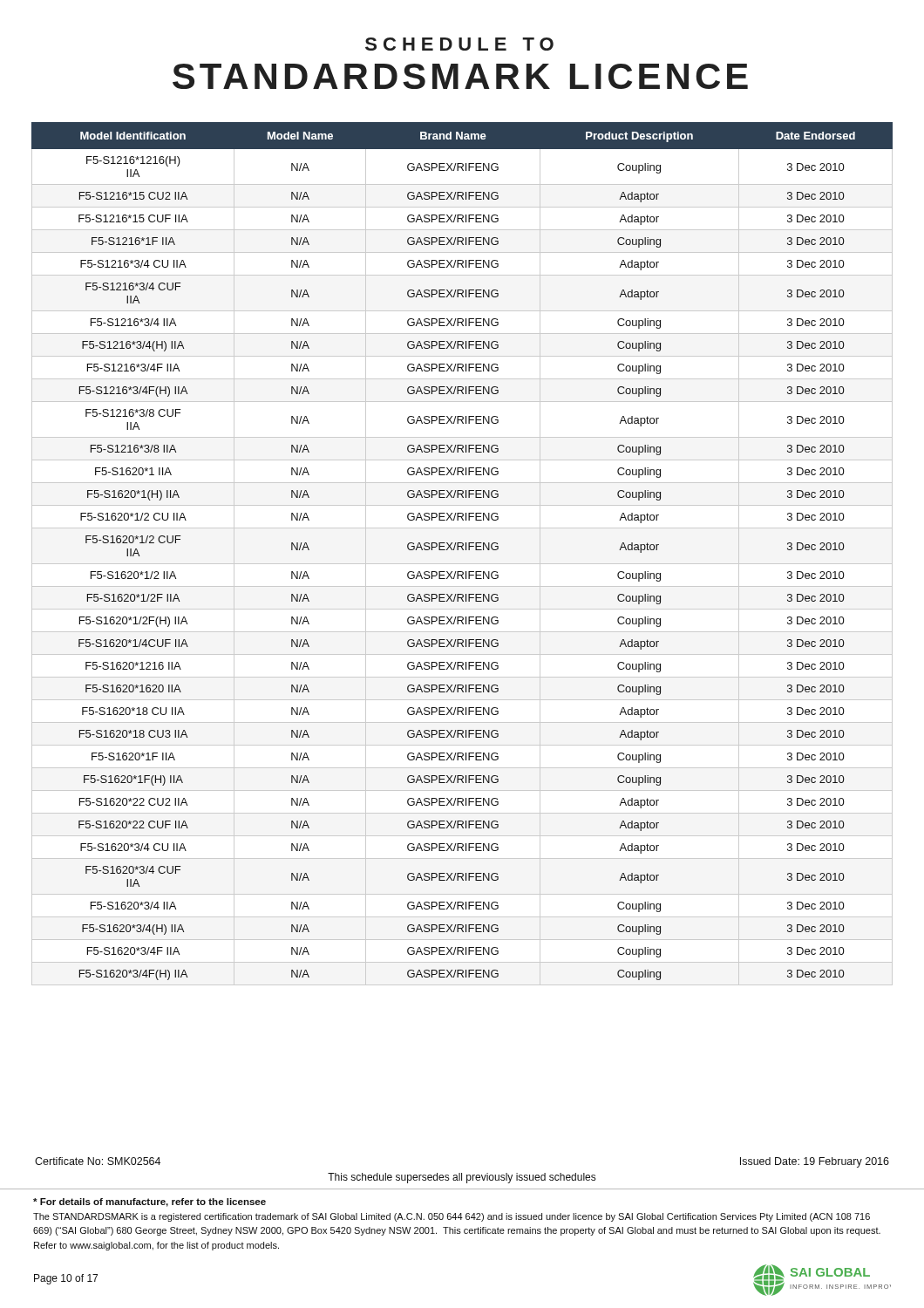Viewport: 924px width, 1308px height.
Task: Click the passage that begins "This schedule supersedes all previously issued"
Action: coord(462,1177)
